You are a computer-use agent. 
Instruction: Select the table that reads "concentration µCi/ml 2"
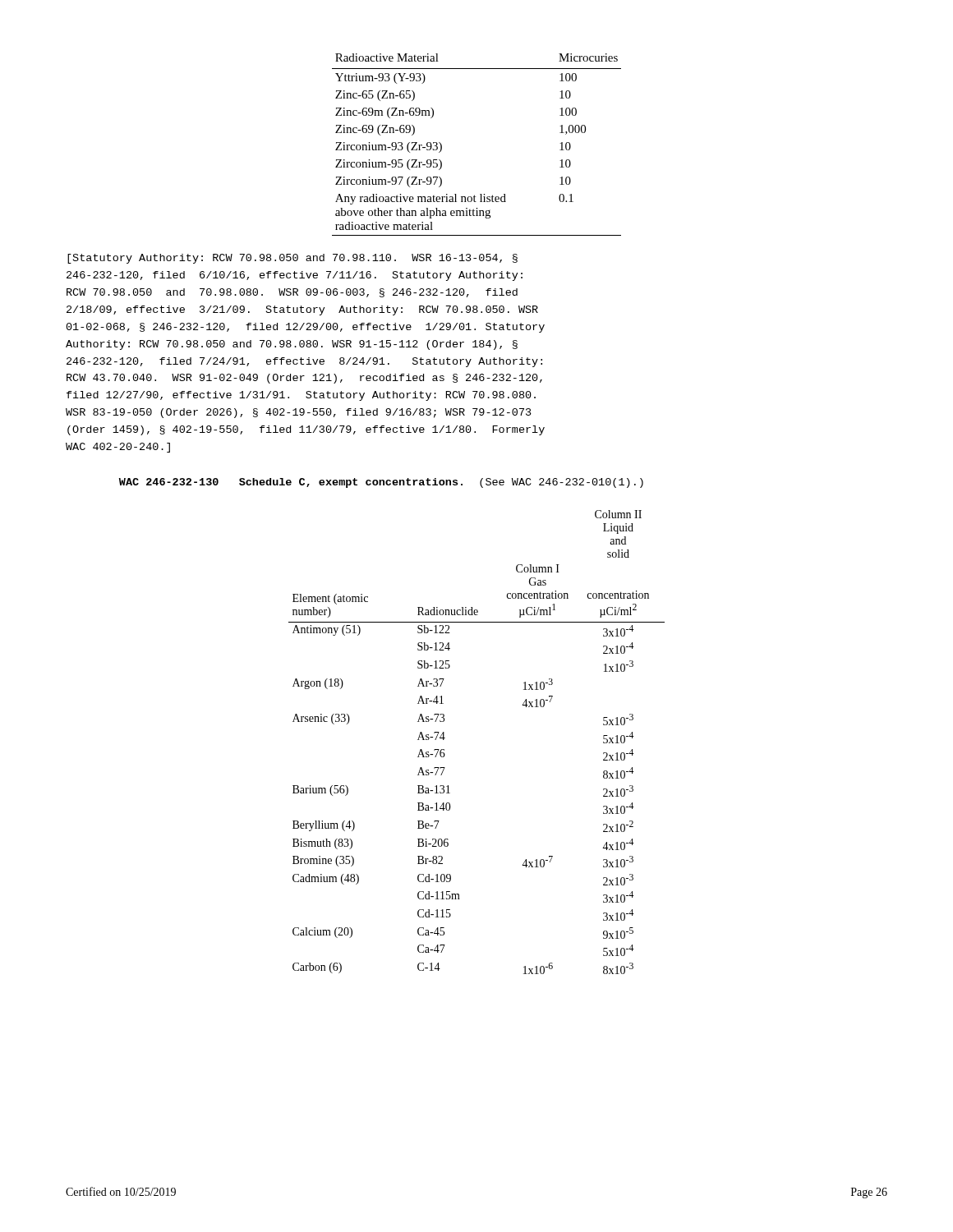pos(476,742)
